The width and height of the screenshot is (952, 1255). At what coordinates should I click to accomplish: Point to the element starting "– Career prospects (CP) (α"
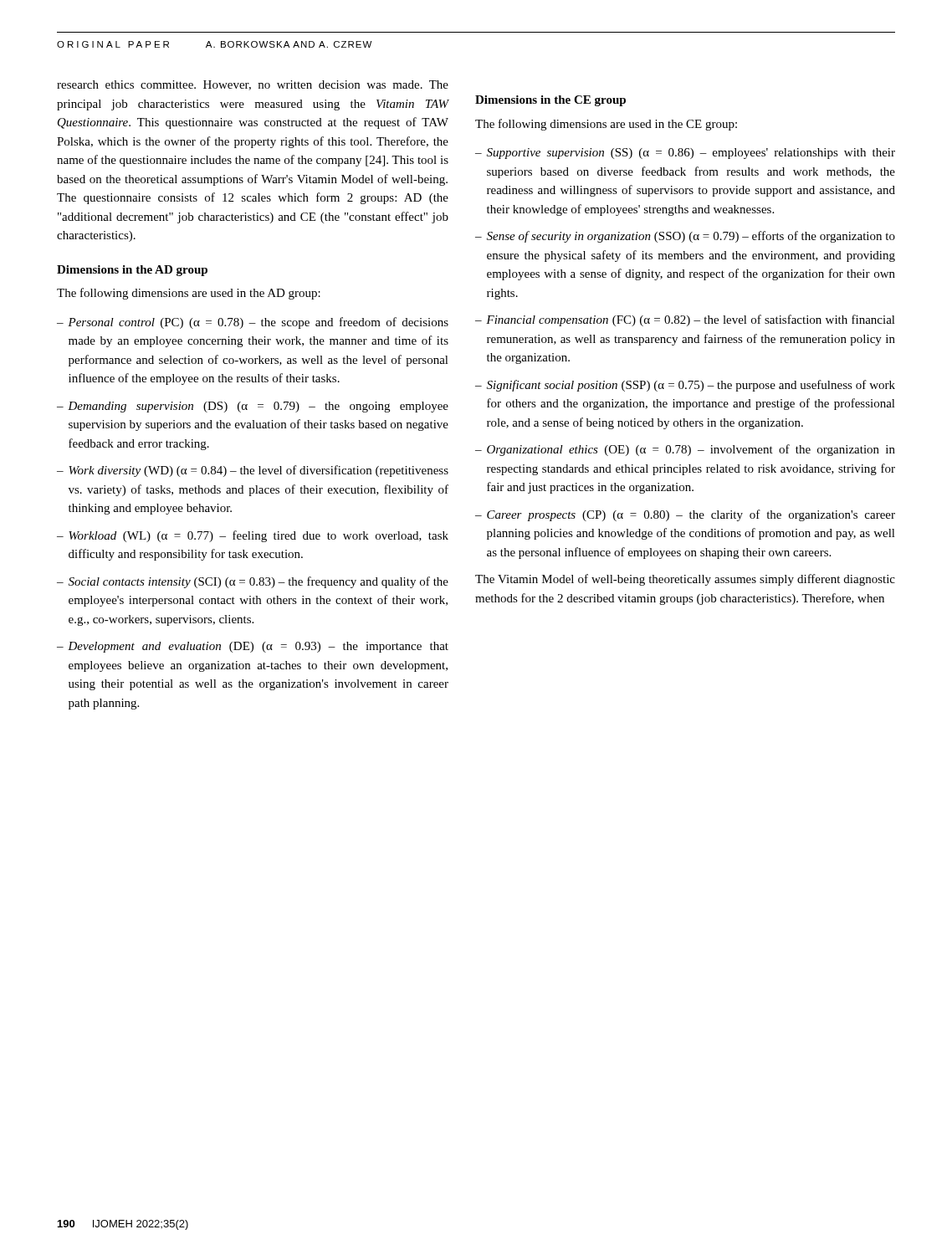685,533
